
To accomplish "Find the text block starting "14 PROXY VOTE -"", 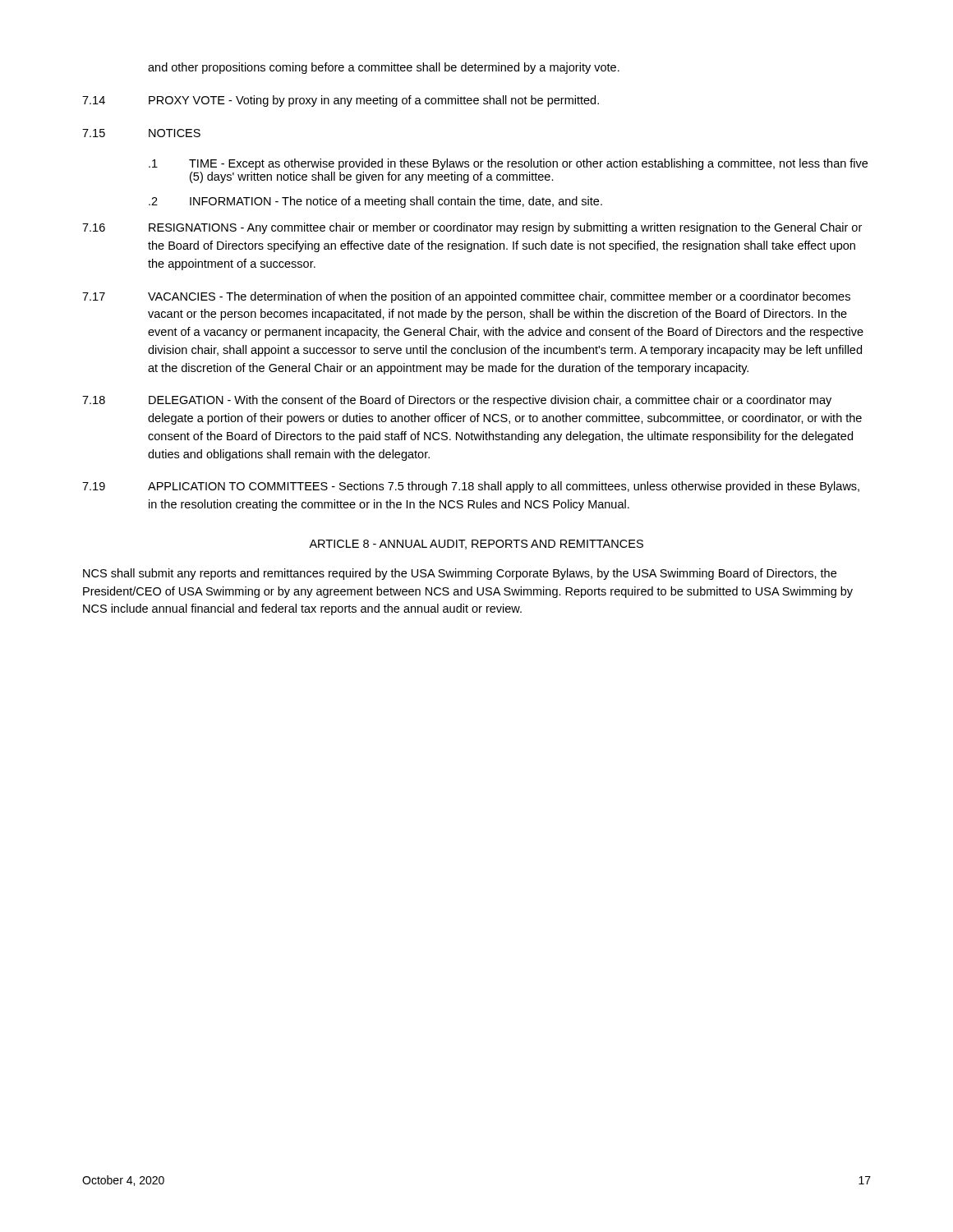I will pos(476,101).
